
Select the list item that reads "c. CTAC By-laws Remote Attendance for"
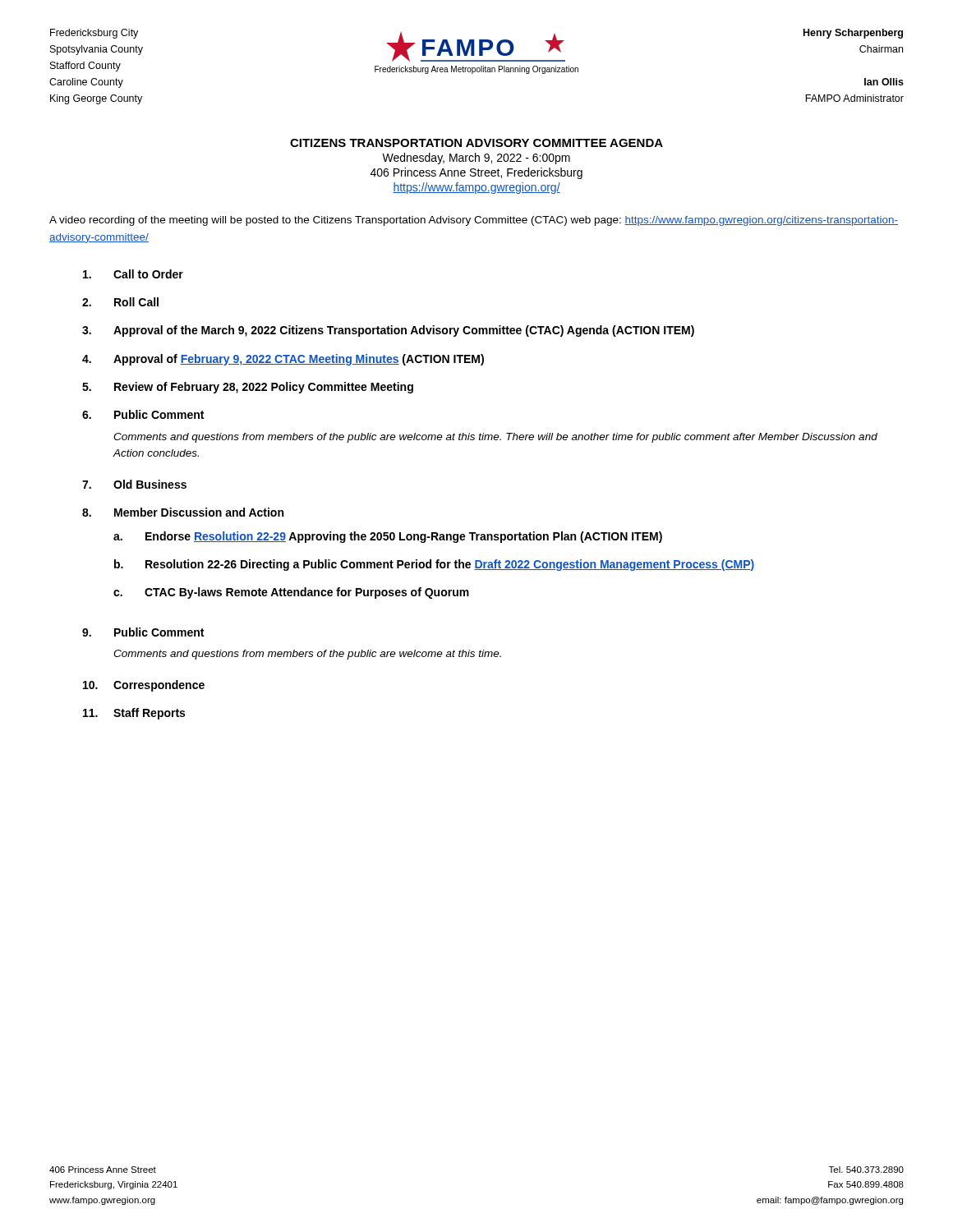pyautogui.click(x=434, y=593)
